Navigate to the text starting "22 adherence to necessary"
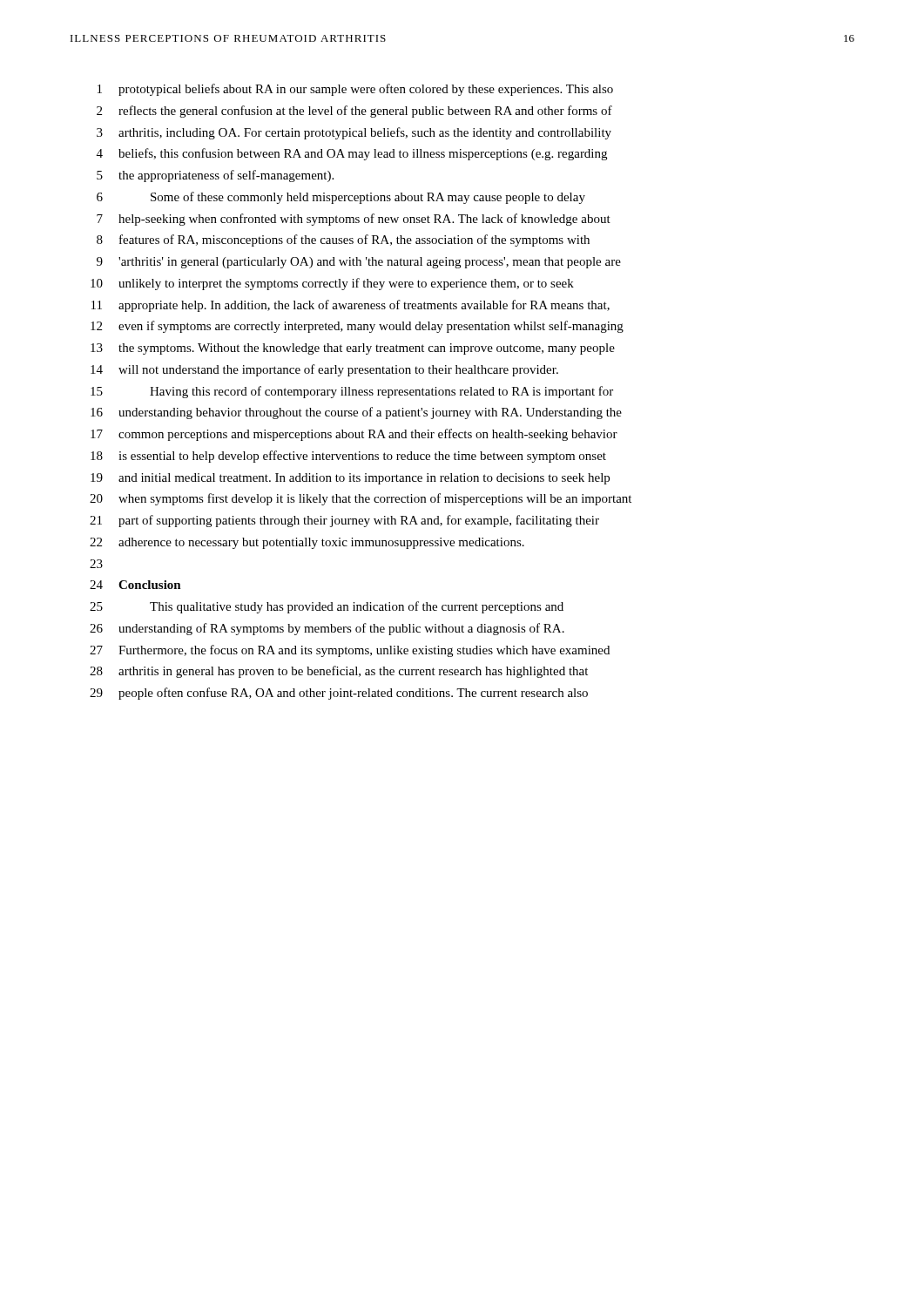The width and height of the screenshot is (924, 1307). coord(462,542)
